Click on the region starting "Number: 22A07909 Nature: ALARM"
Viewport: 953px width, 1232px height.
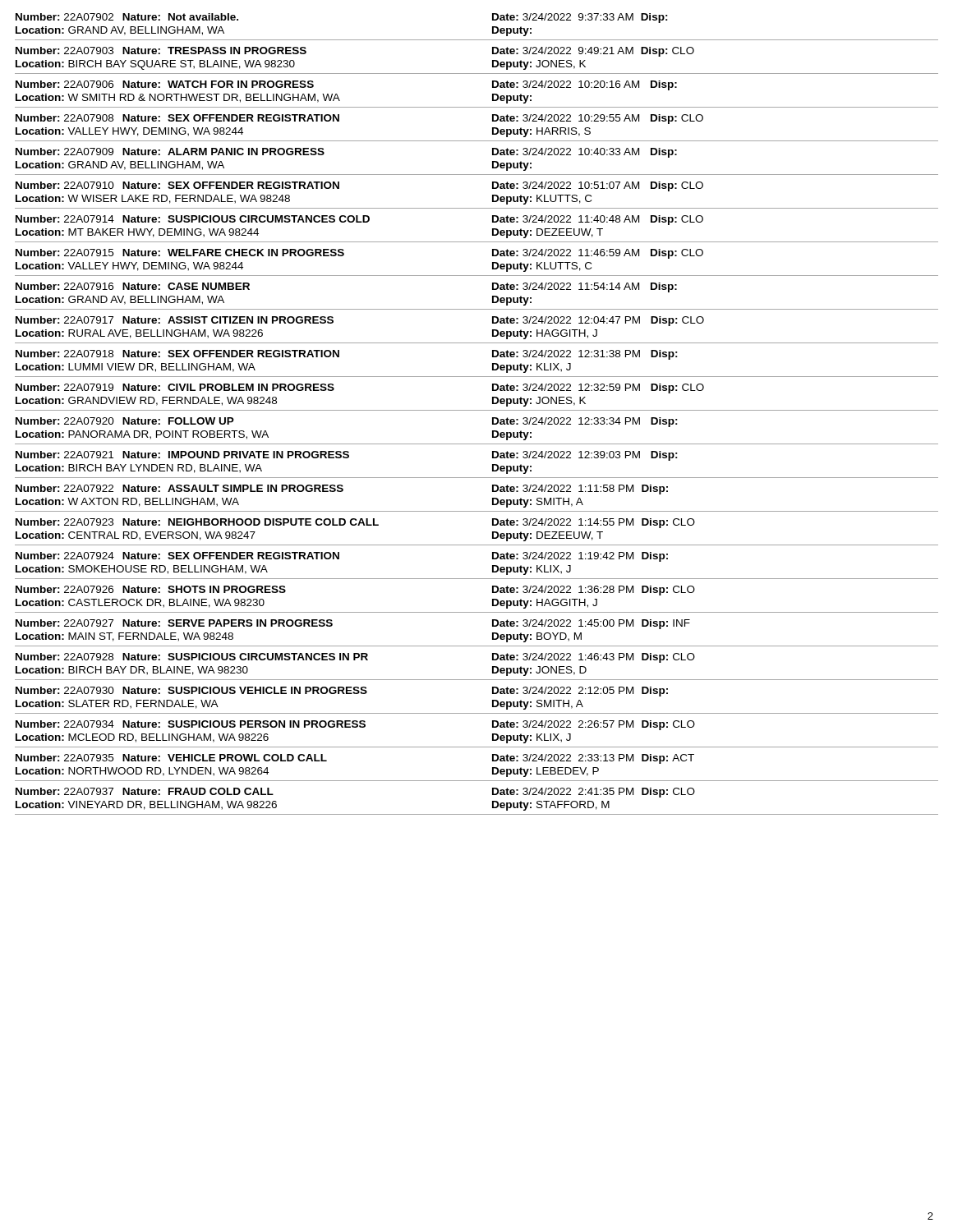(x=178, y=152)
